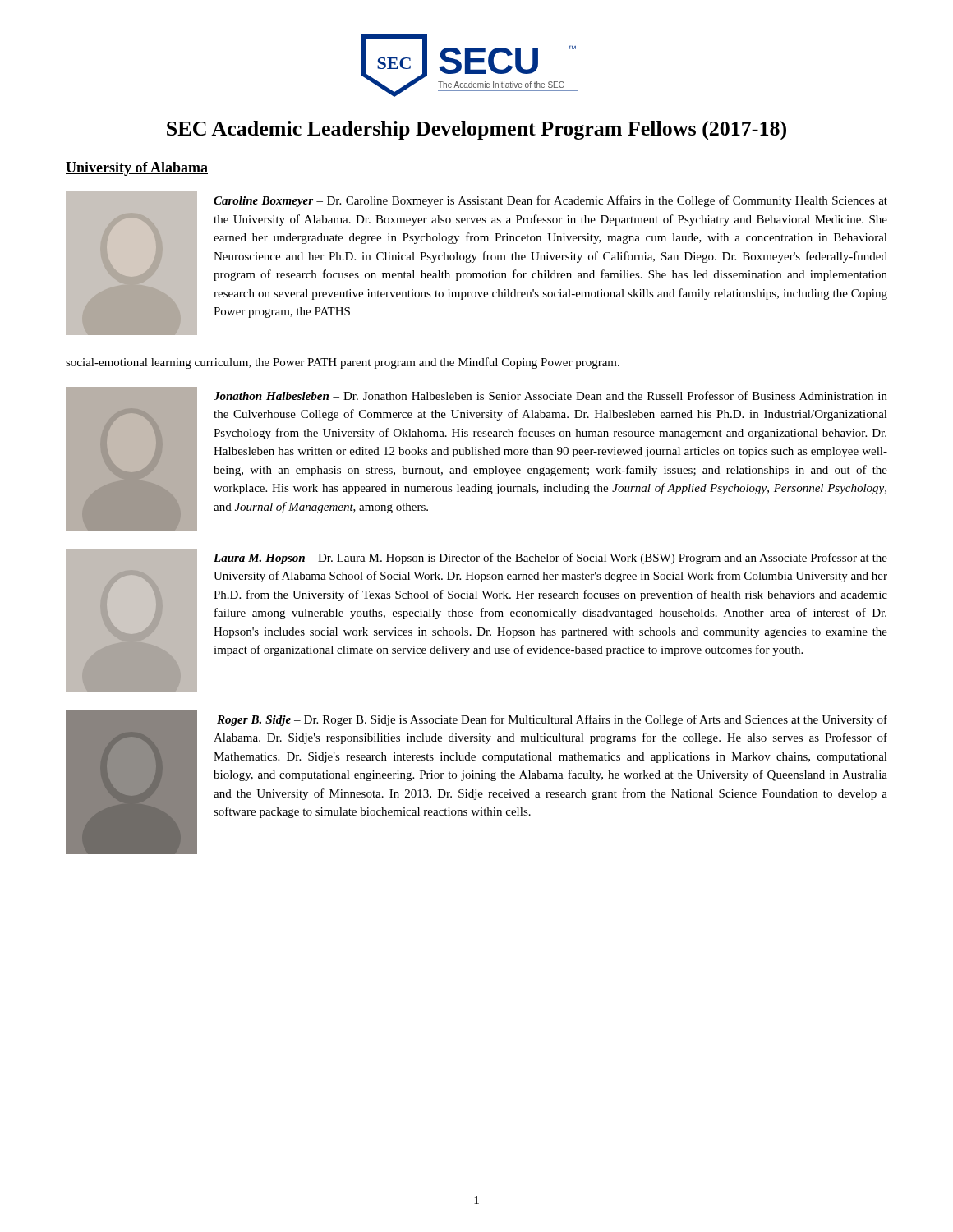
Task: Navigate to the element starting "University of Alabama"
Action: point(137,169)
